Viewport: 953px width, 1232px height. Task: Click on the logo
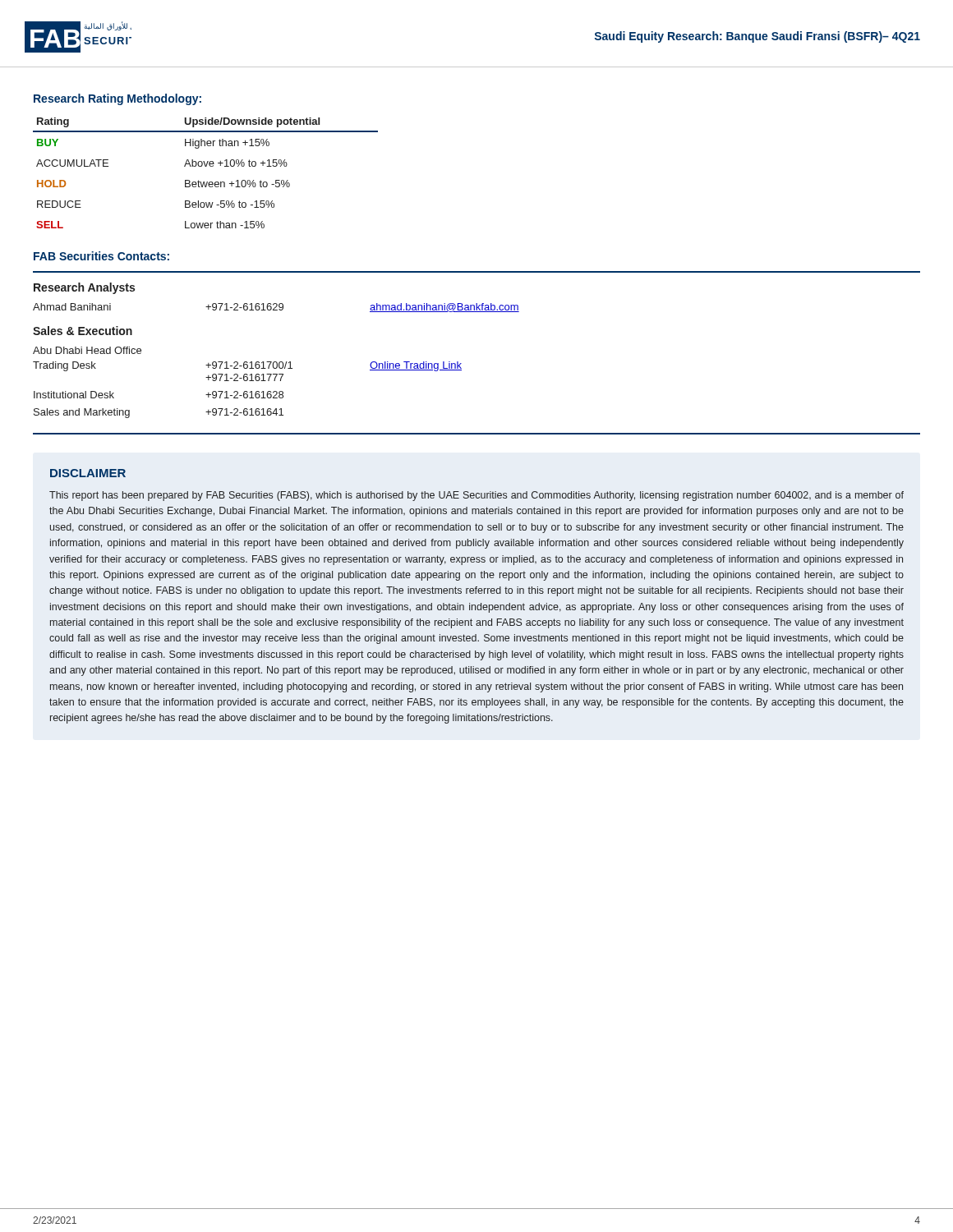tap(78, 36)
